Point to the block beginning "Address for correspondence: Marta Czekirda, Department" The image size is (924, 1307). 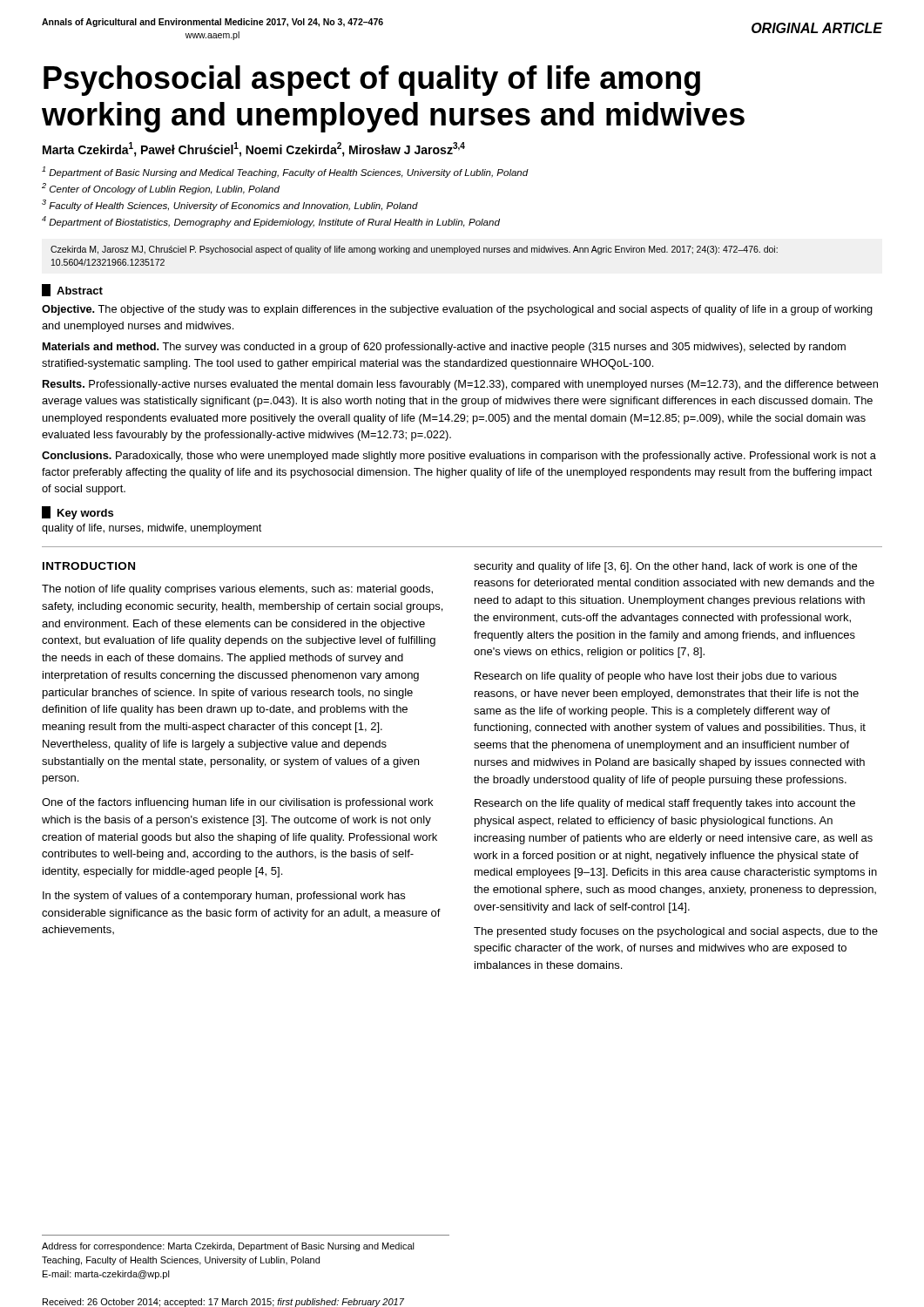[228, 1274]
